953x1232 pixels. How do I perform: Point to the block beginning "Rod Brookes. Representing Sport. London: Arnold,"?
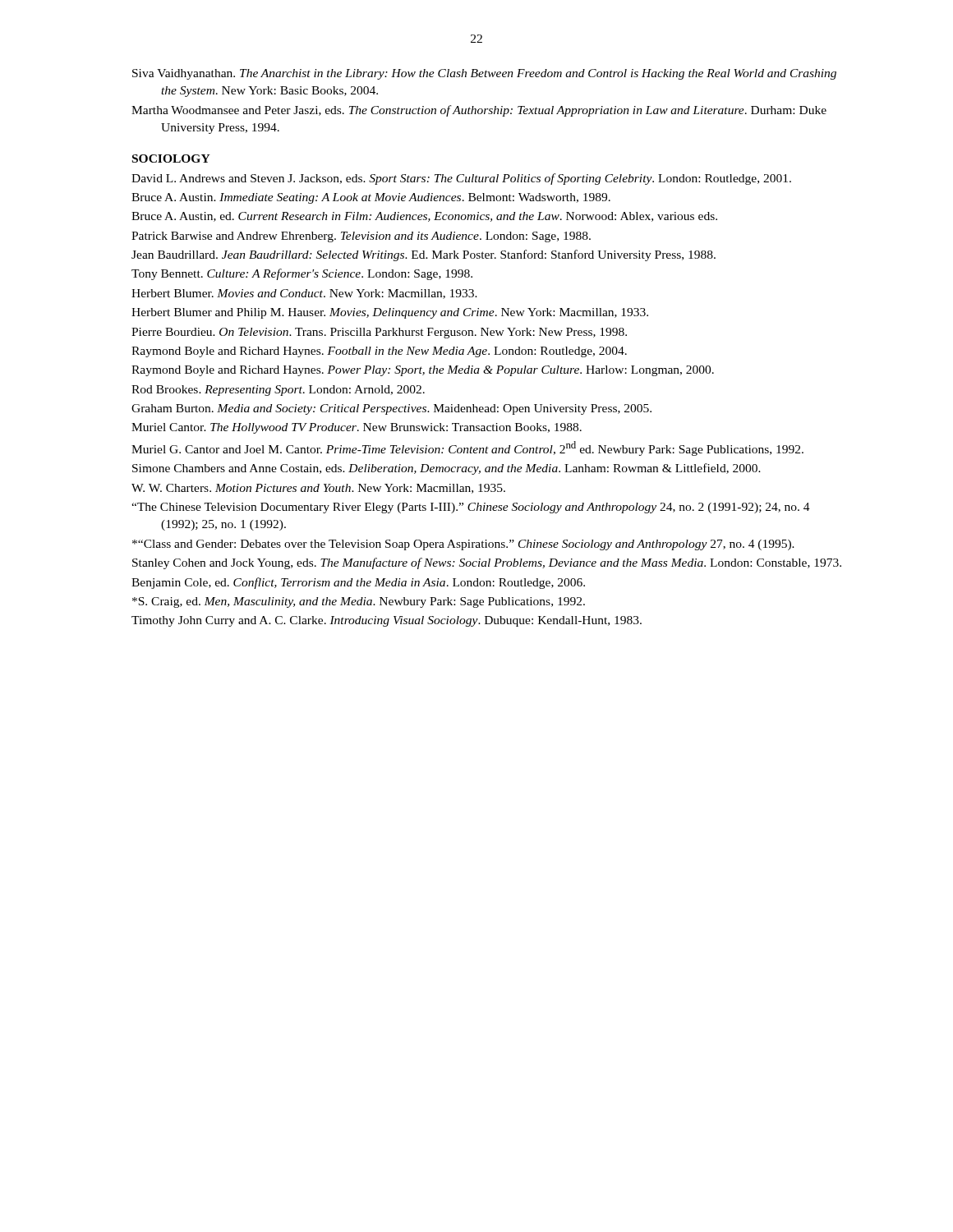coord(278,389)
